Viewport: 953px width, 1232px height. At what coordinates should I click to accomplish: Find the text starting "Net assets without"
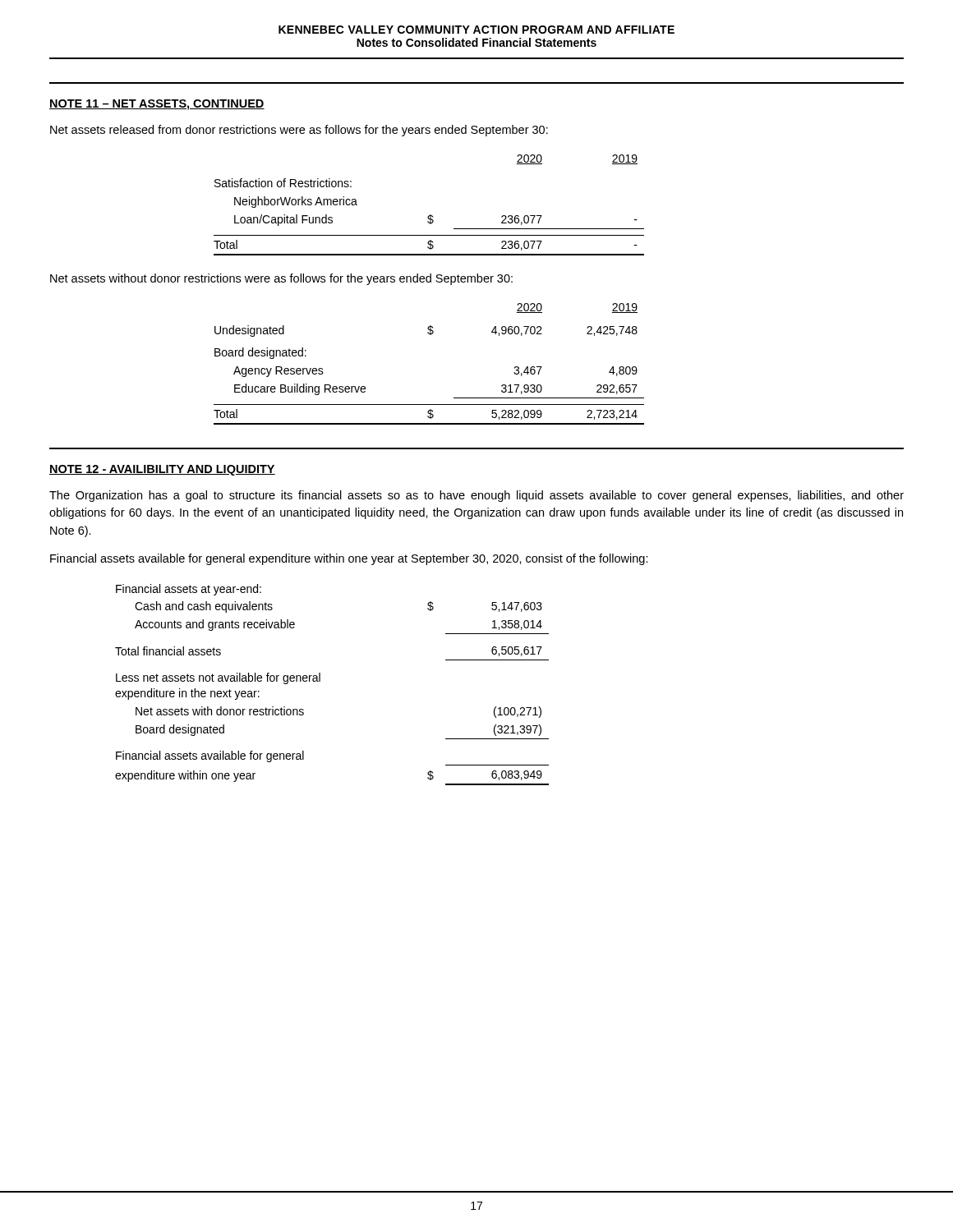281,278
